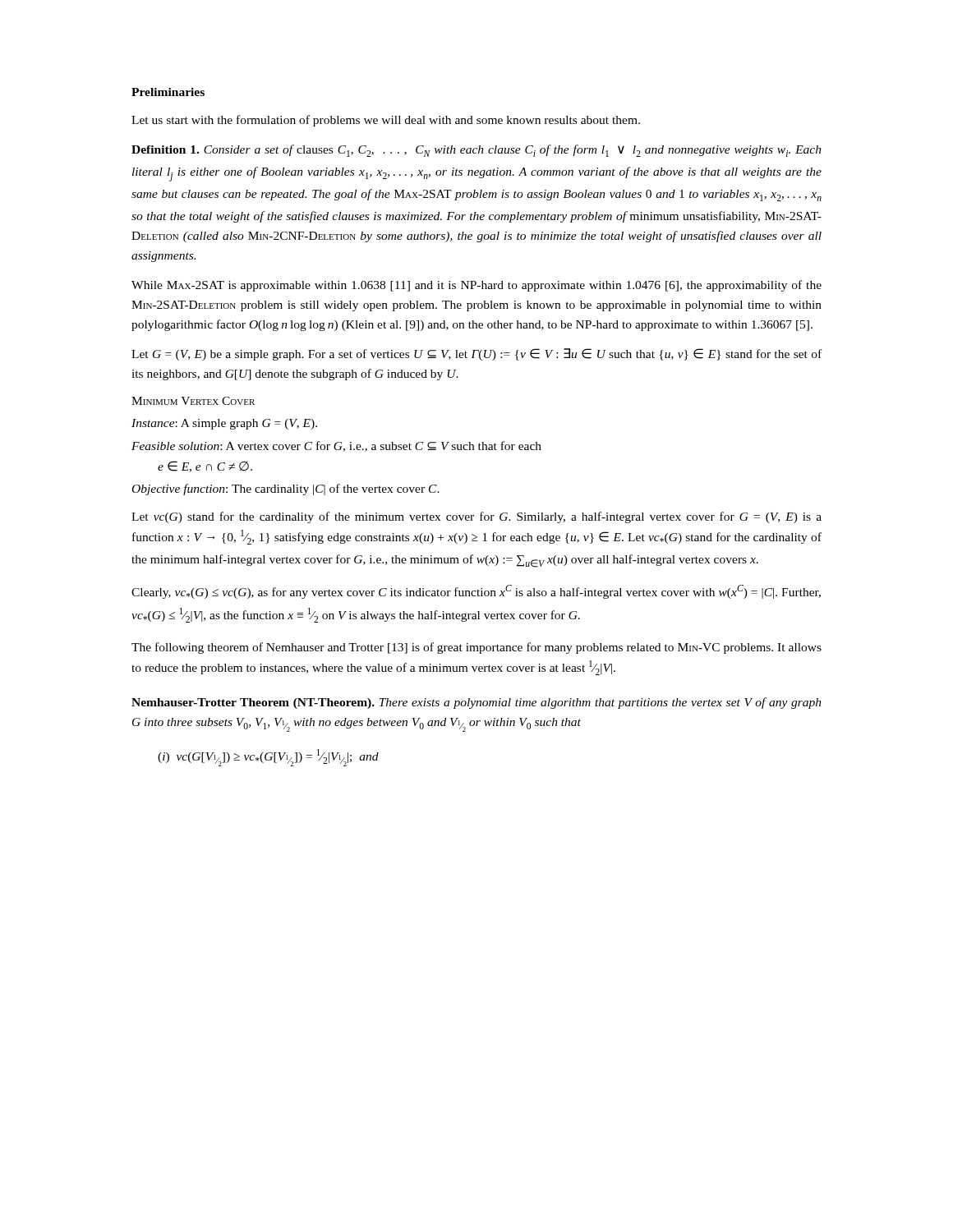The image size is (953, 1232).
Task: Click the passage that begins "Clearly, vc*(G) ≤ vc(G), as for any"
Action: click(x=476, y=604)
